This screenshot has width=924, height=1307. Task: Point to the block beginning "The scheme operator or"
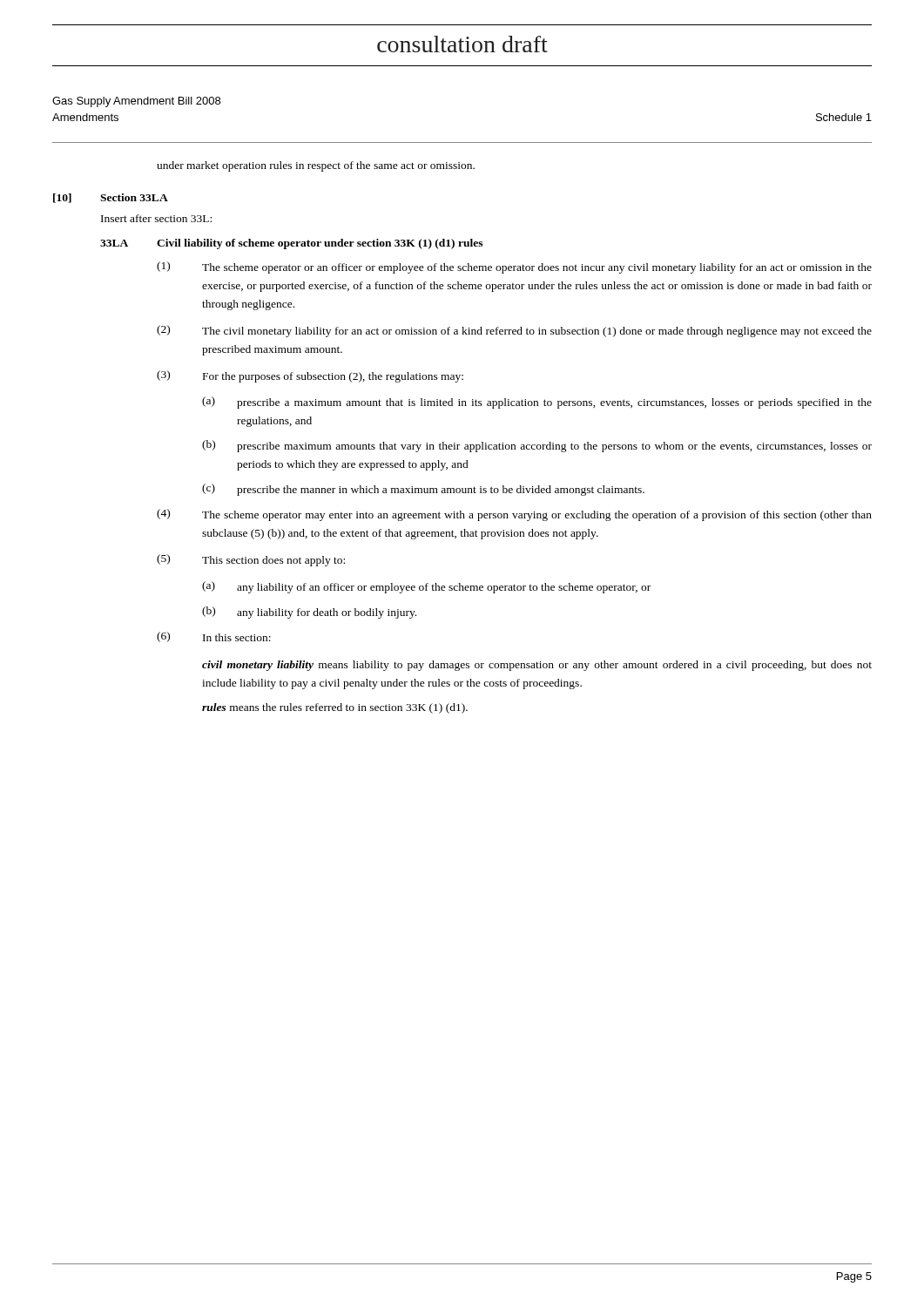pos(537,285)
